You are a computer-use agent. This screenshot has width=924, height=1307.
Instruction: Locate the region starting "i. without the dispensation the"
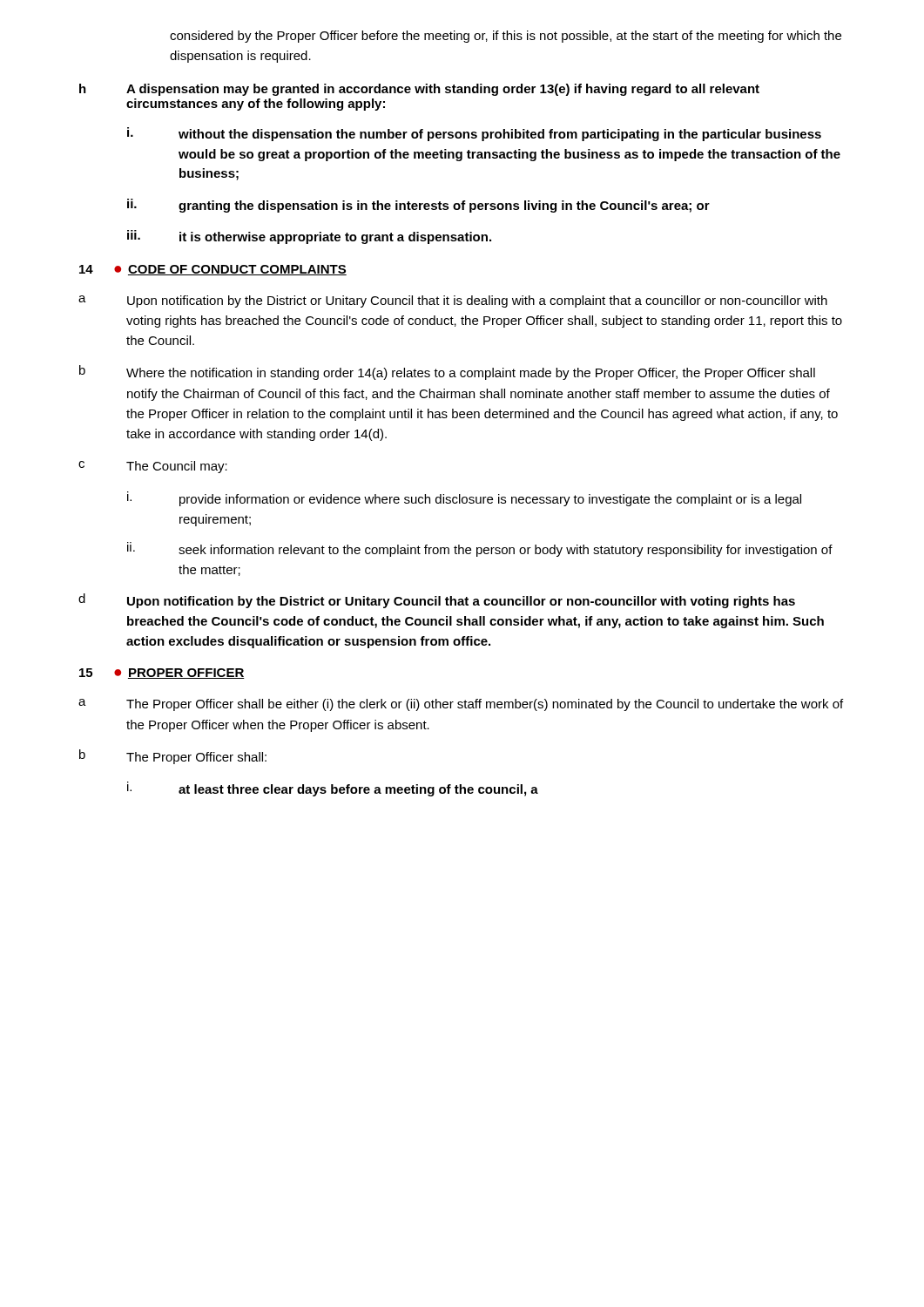[486, 154]
